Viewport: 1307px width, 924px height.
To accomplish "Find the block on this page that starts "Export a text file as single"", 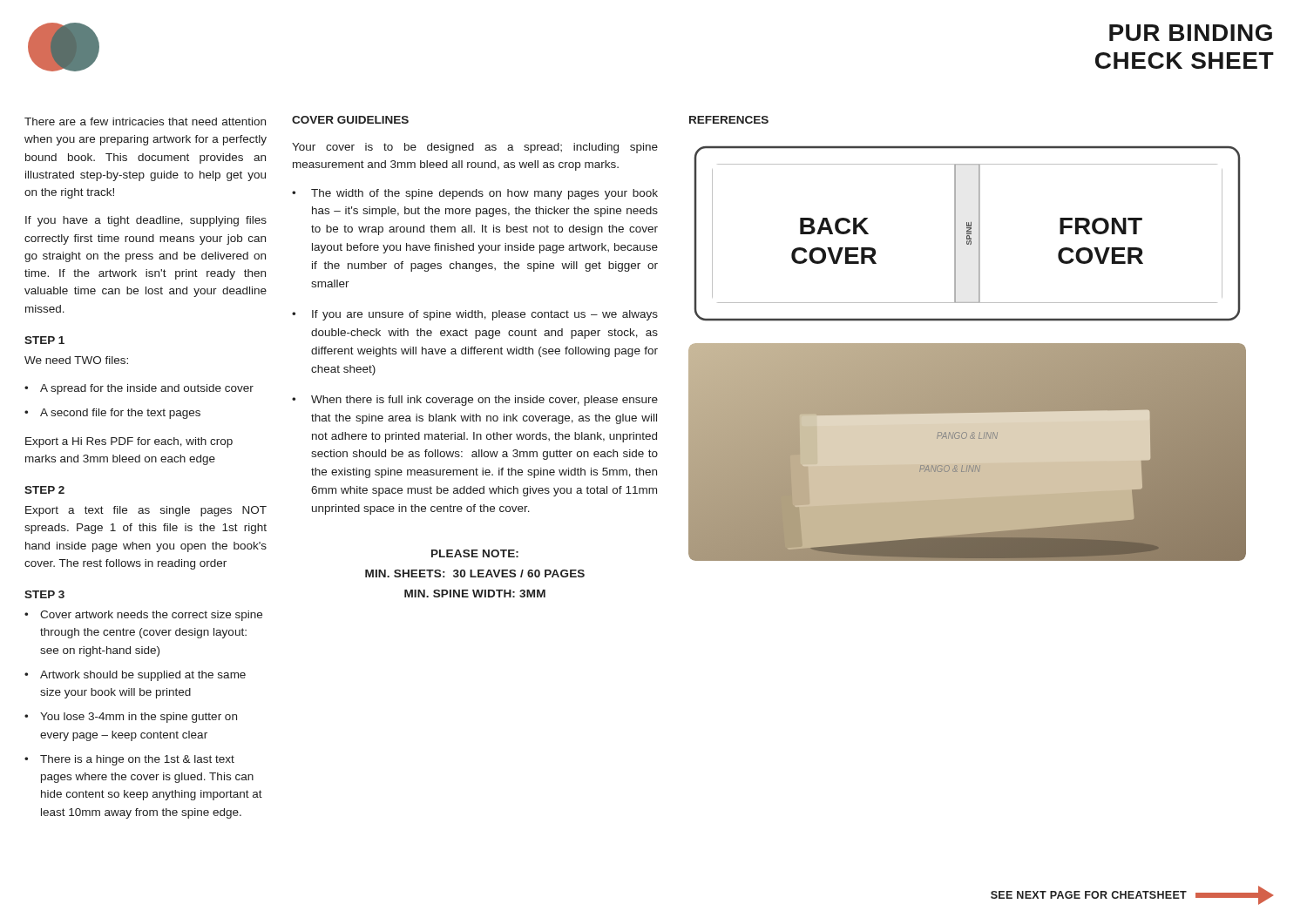I will click(x=146, y=537).
